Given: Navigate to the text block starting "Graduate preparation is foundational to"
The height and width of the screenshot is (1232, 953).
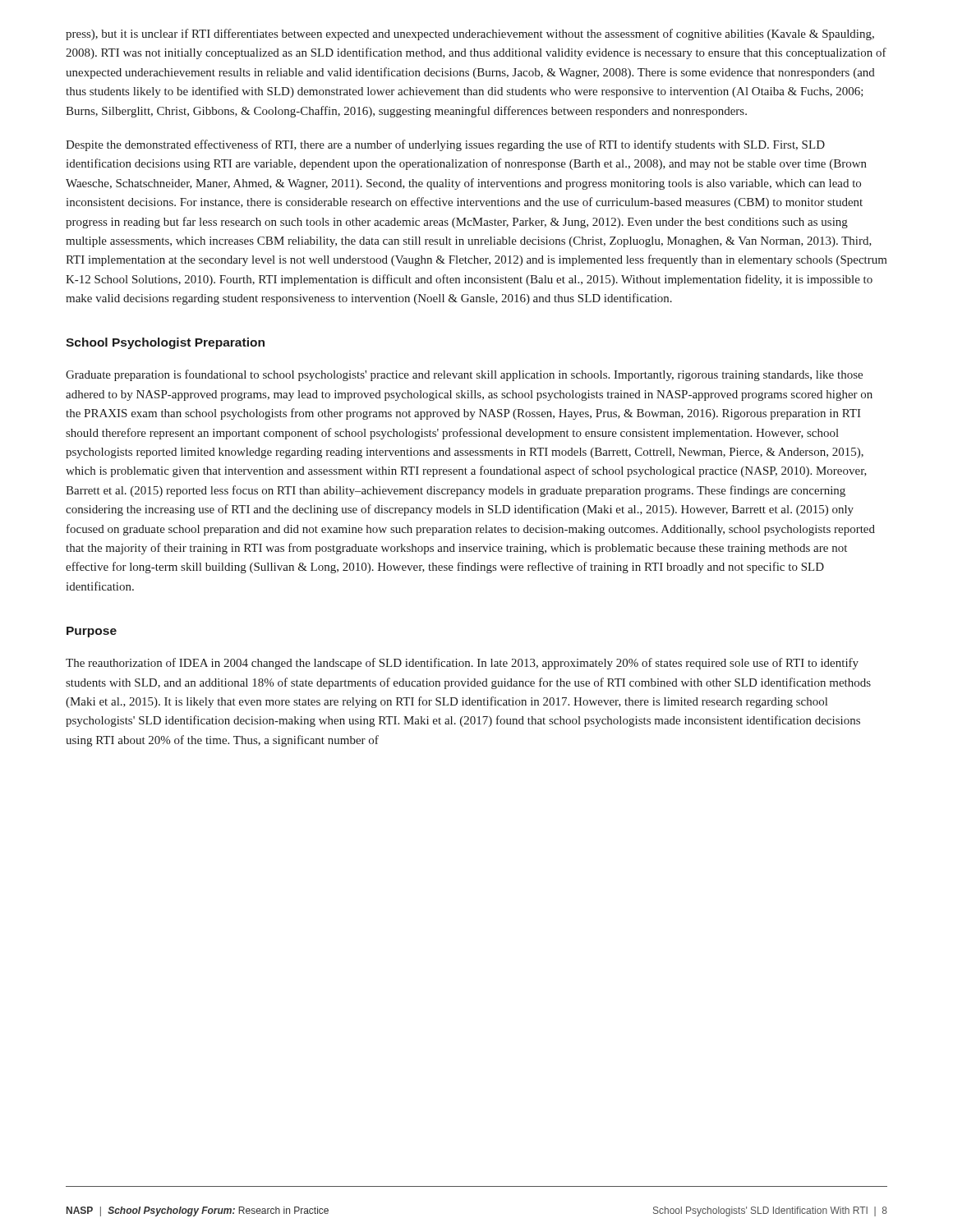Looking at the screenshot, I should 470,481.
